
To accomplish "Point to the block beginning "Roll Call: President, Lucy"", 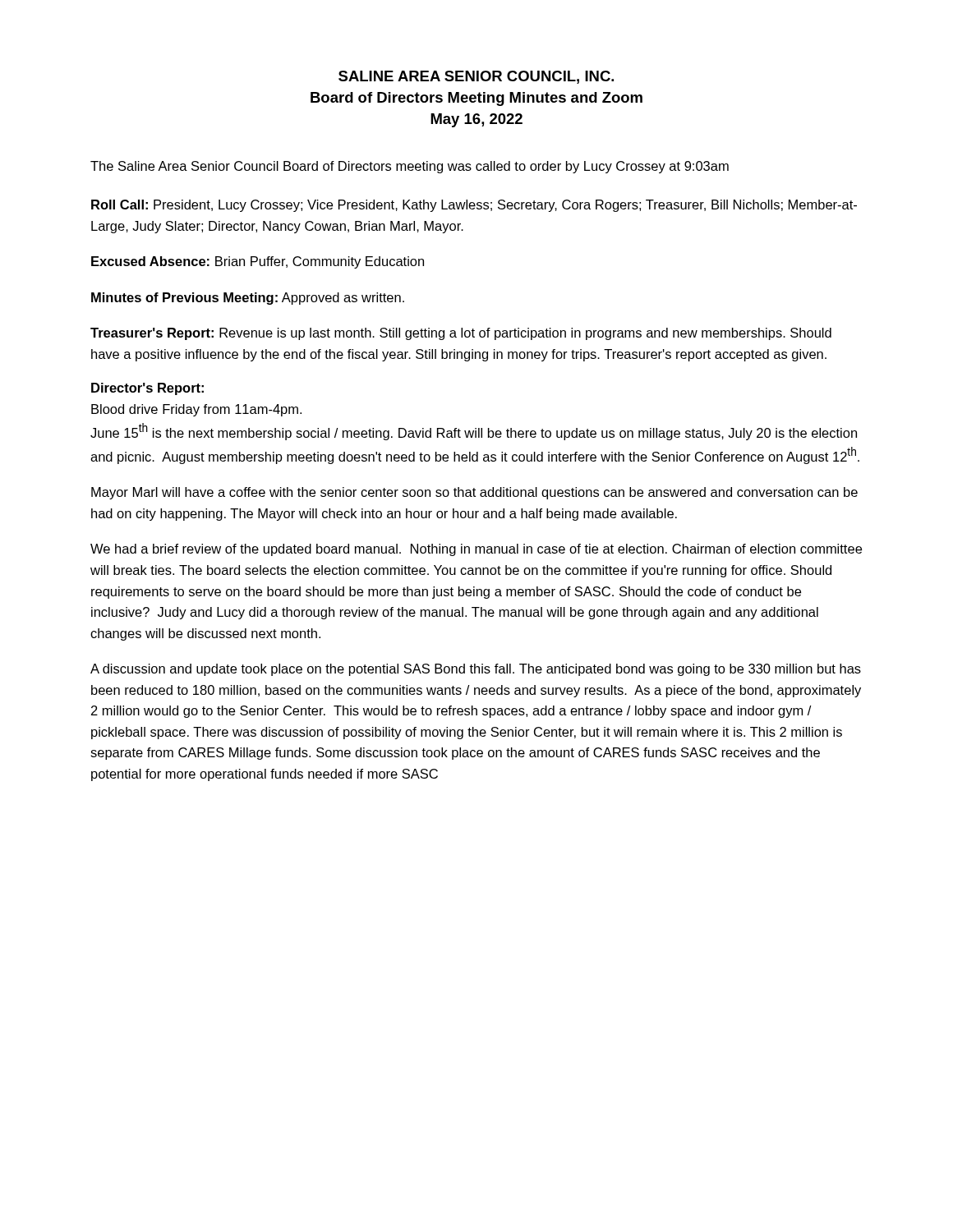I will (x=474, y=215).
